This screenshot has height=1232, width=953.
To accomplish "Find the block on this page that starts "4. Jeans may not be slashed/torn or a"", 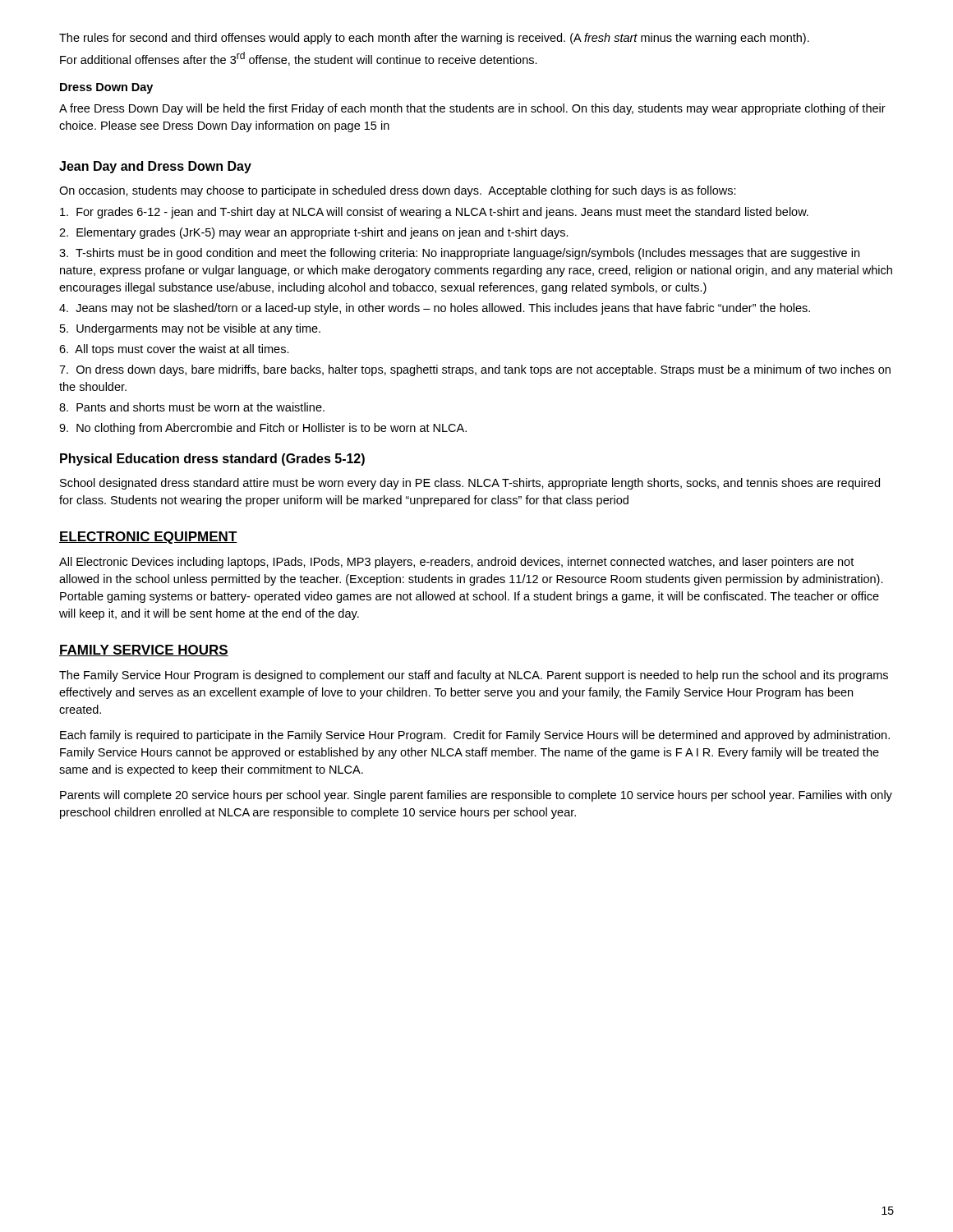I will pos(435,308).
